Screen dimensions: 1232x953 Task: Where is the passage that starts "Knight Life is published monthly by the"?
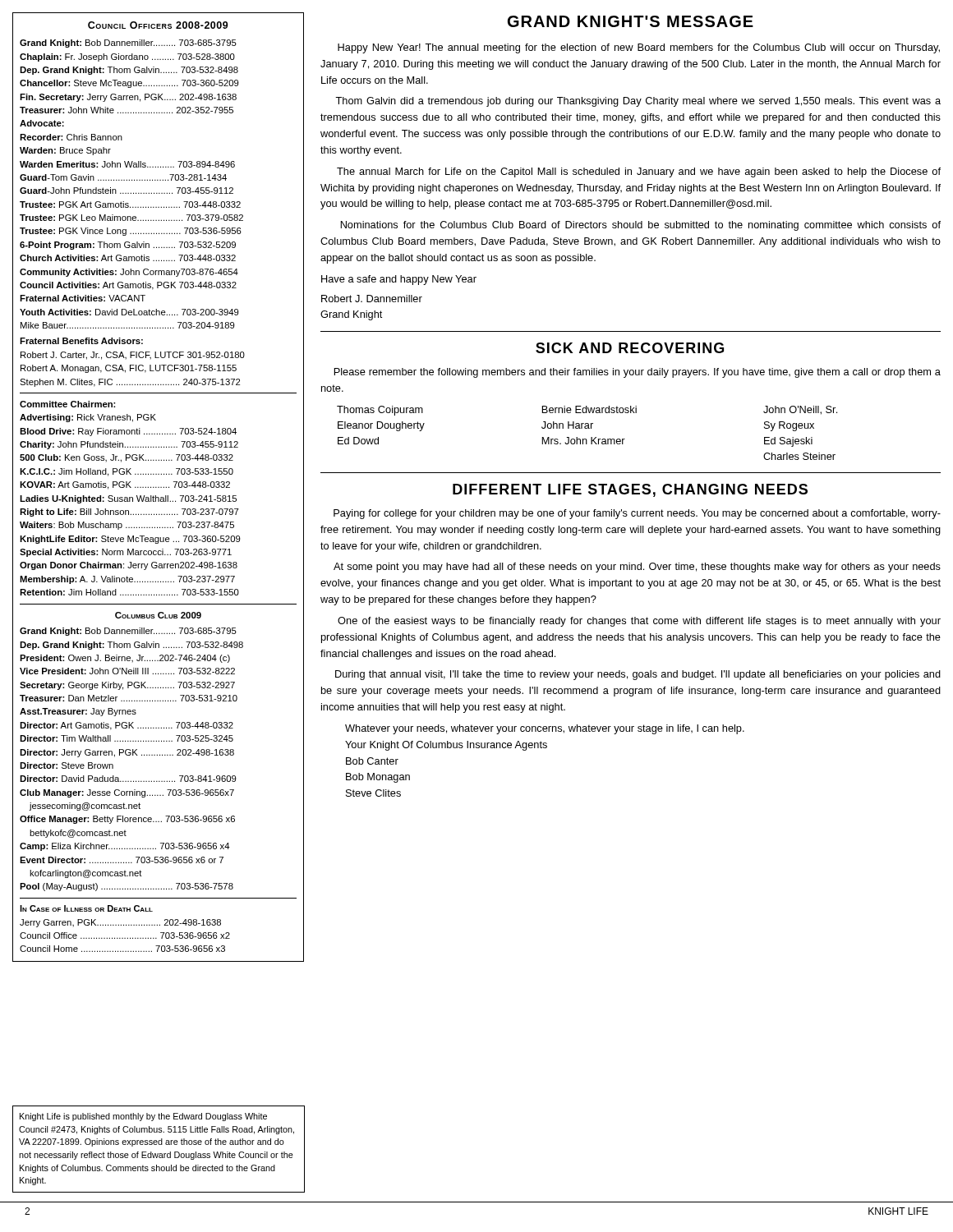pos(157,1148)
